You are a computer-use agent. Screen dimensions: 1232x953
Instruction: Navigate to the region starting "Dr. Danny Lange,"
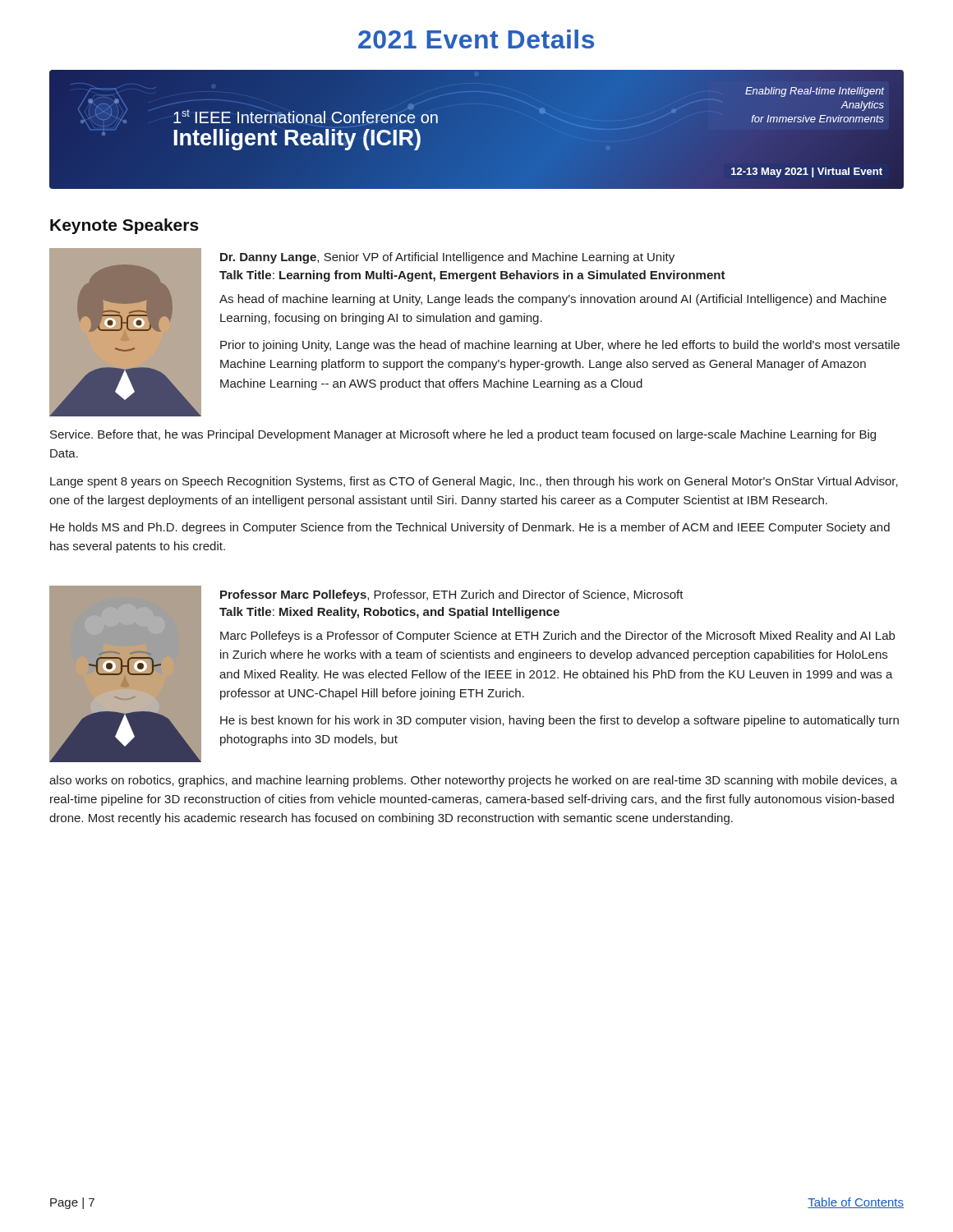[x=447, y=258]
